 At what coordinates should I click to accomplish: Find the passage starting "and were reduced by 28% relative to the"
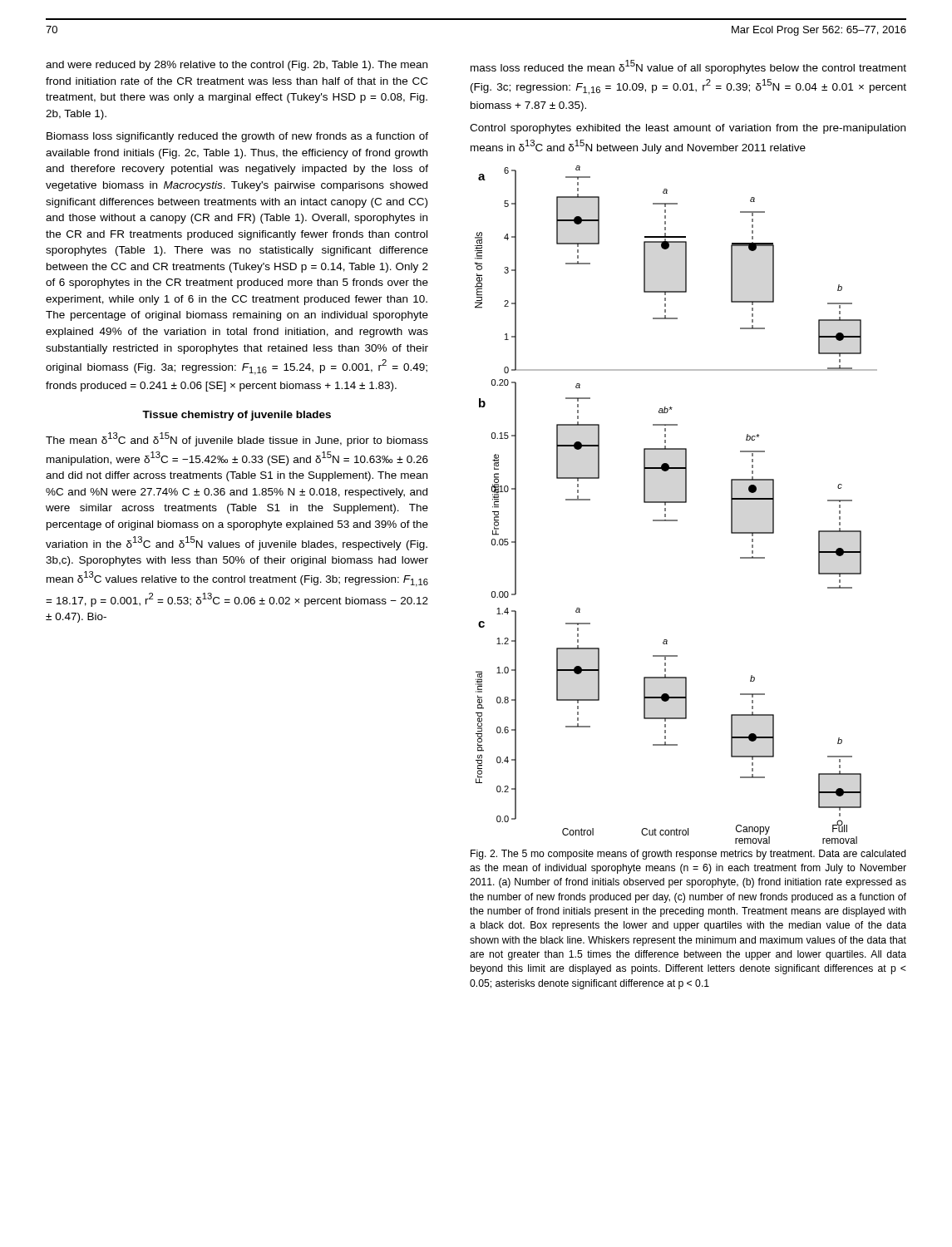click(x=237, y=225)
